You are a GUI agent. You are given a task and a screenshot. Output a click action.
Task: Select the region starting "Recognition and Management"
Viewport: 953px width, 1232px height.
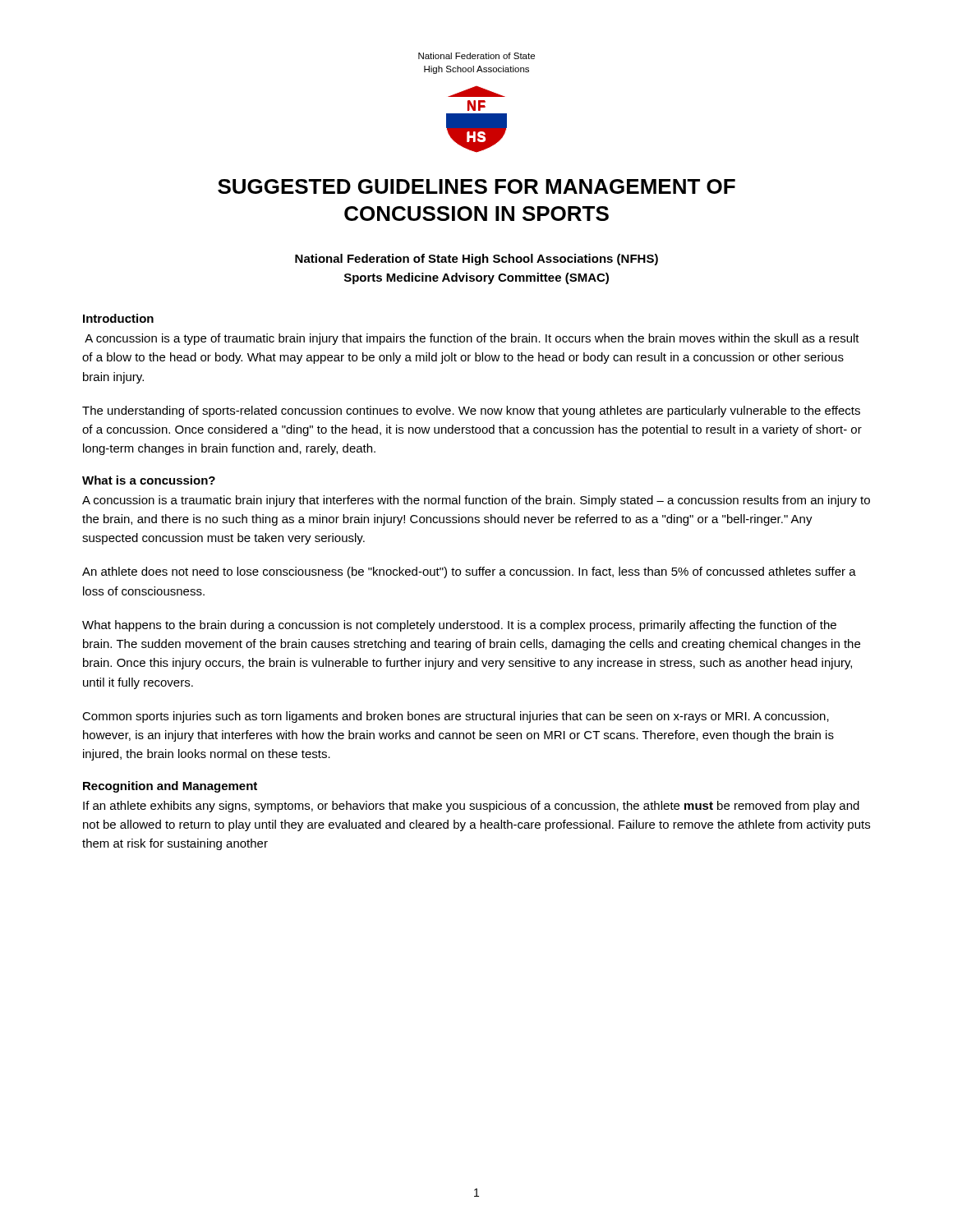click(x=170, y=785)
